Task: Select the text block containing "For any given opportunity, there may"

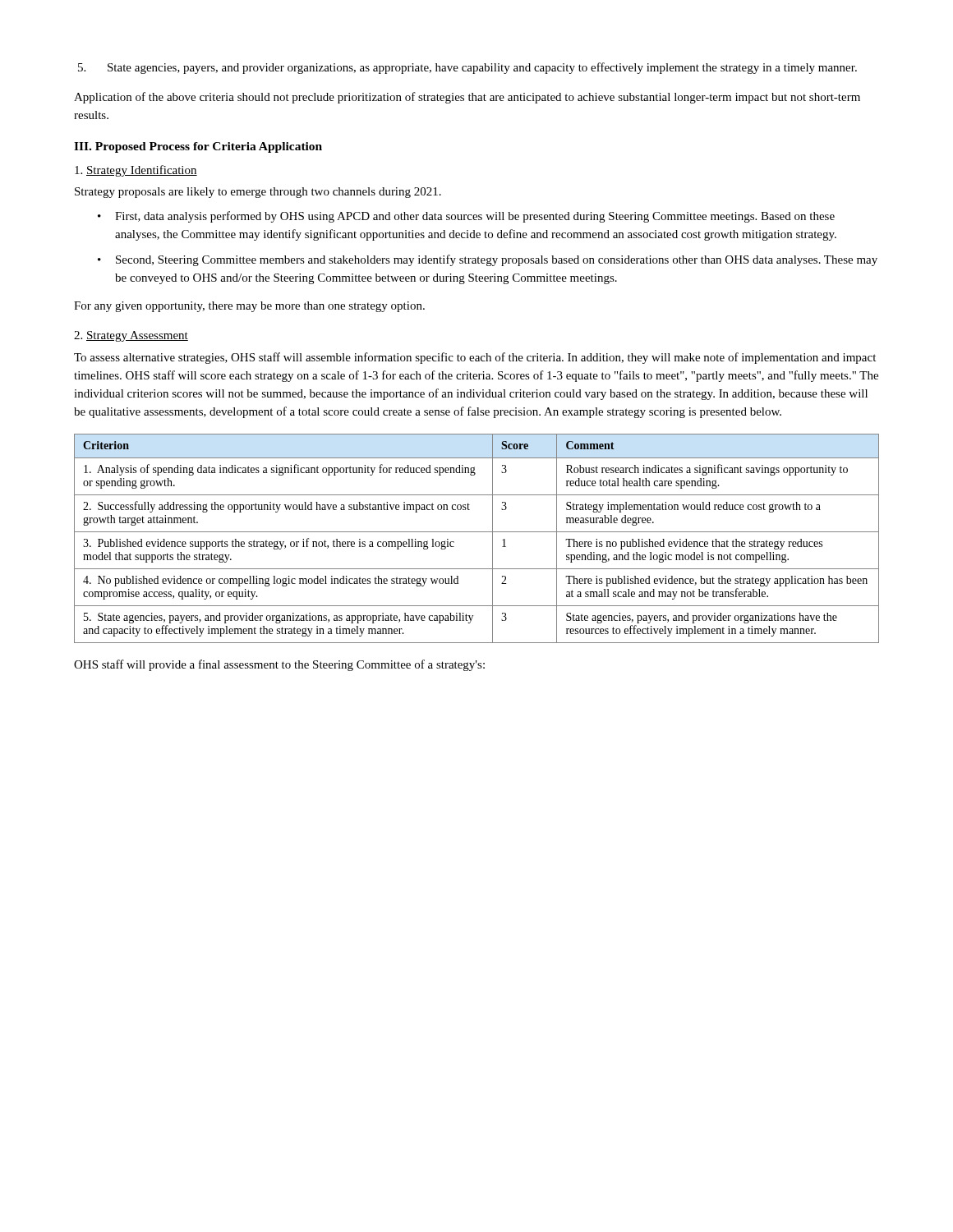Action: tap(250, 305)
